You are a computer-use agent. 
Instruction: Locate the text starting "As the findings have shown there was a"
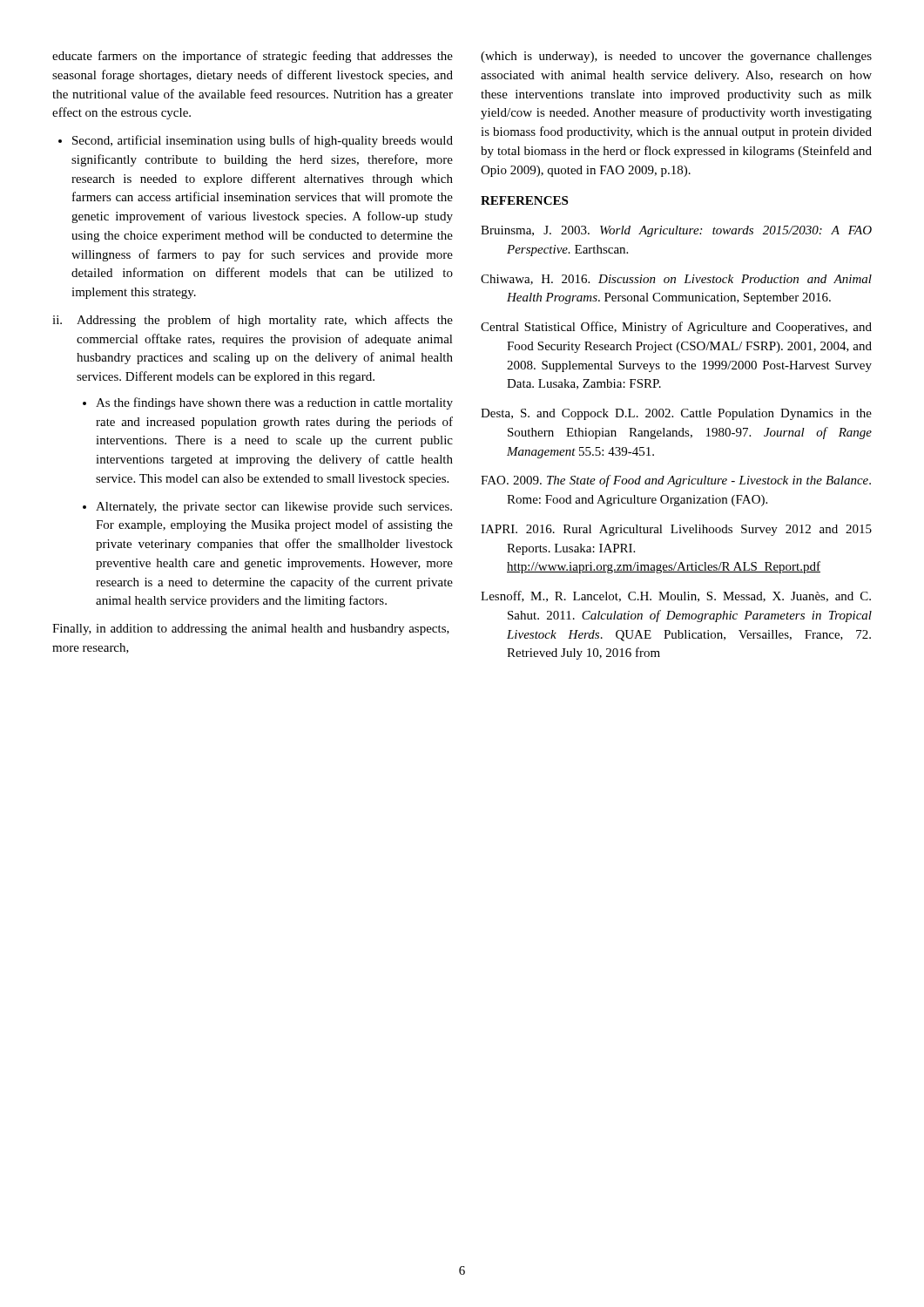coord(274,440)
